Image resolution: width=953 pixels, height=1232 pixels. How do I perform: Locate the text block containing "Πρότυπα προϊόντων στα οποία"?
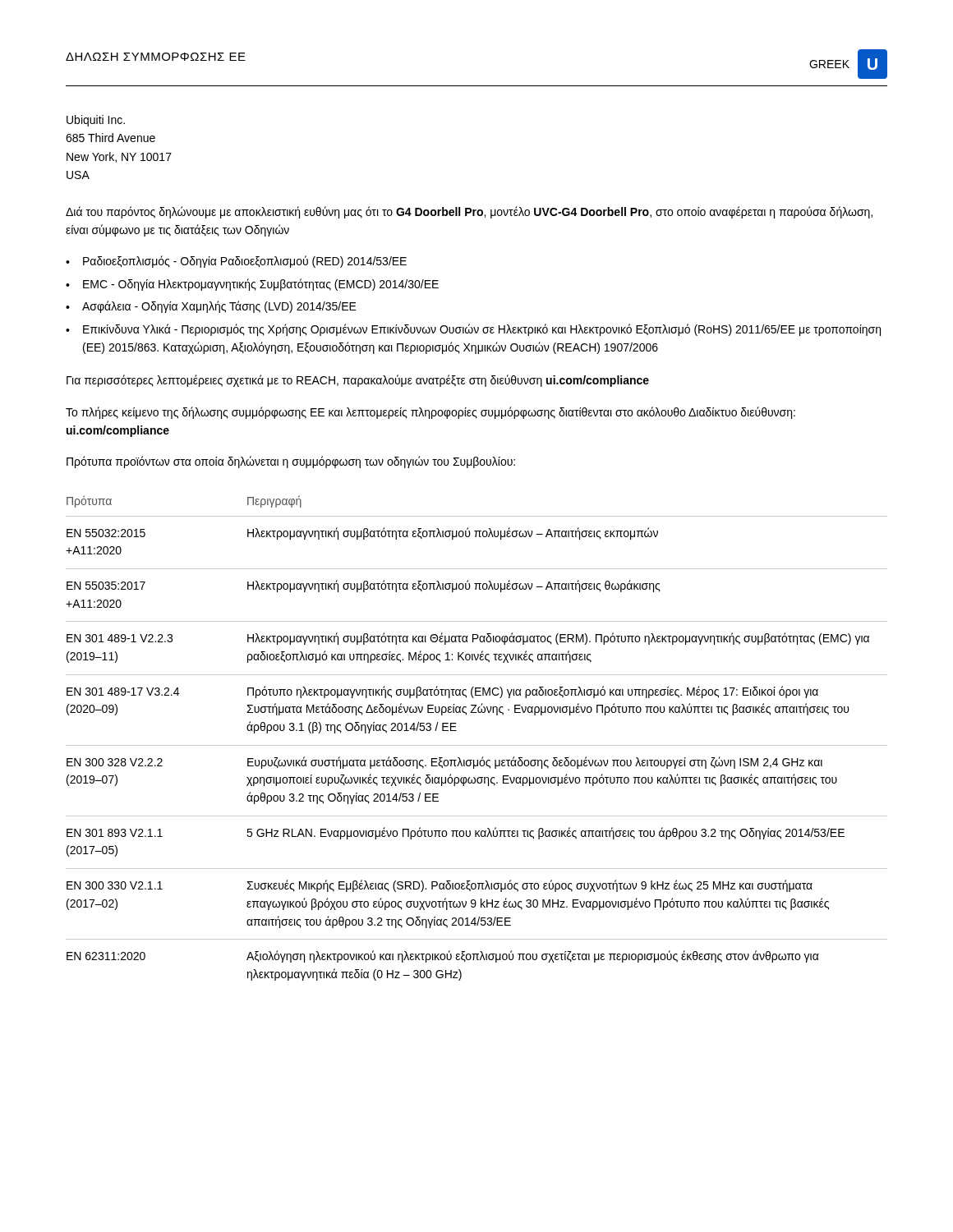(291, 462)
